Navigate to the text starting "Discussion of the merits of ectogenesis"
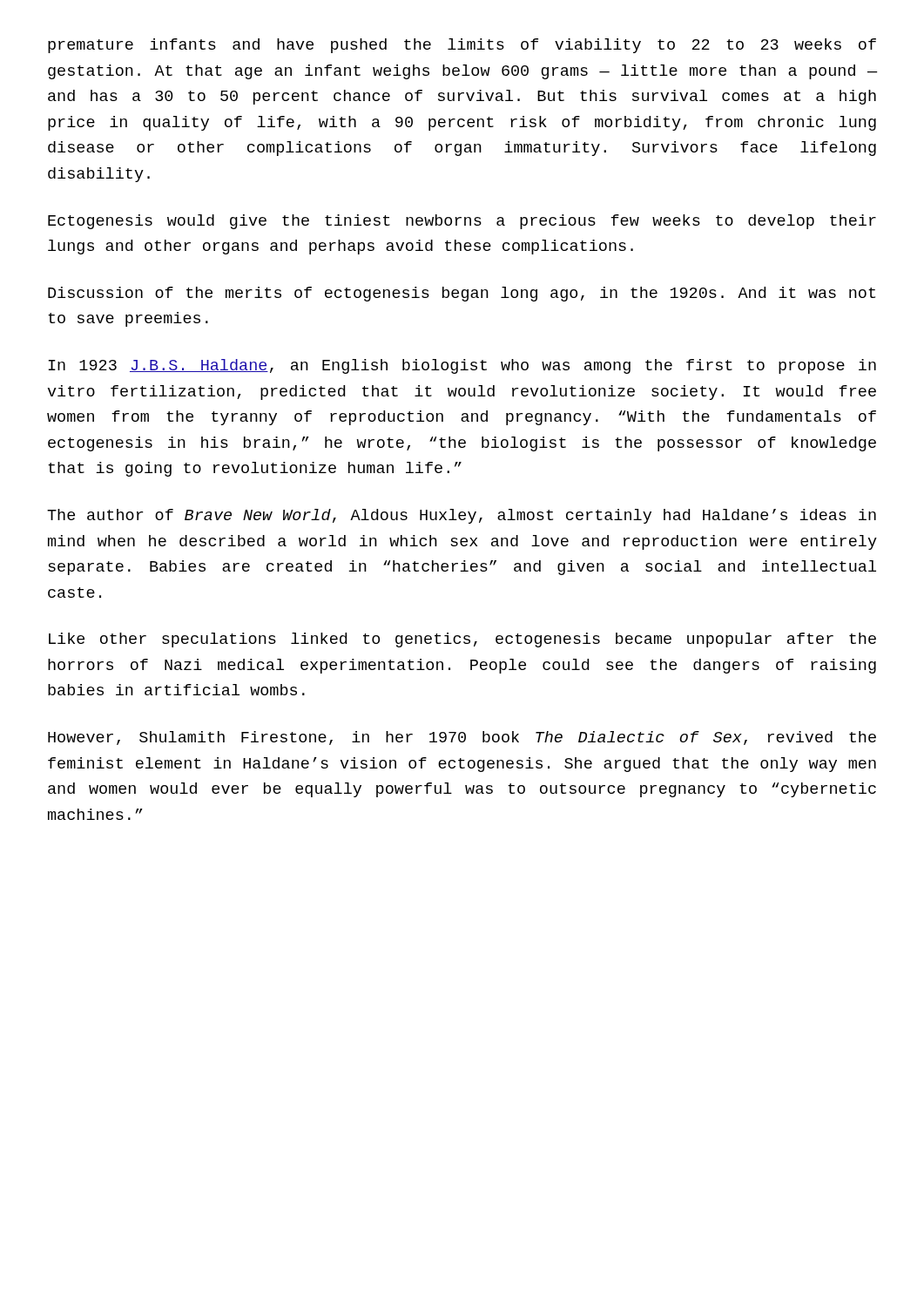924x1307 pixels. [462, 307]
